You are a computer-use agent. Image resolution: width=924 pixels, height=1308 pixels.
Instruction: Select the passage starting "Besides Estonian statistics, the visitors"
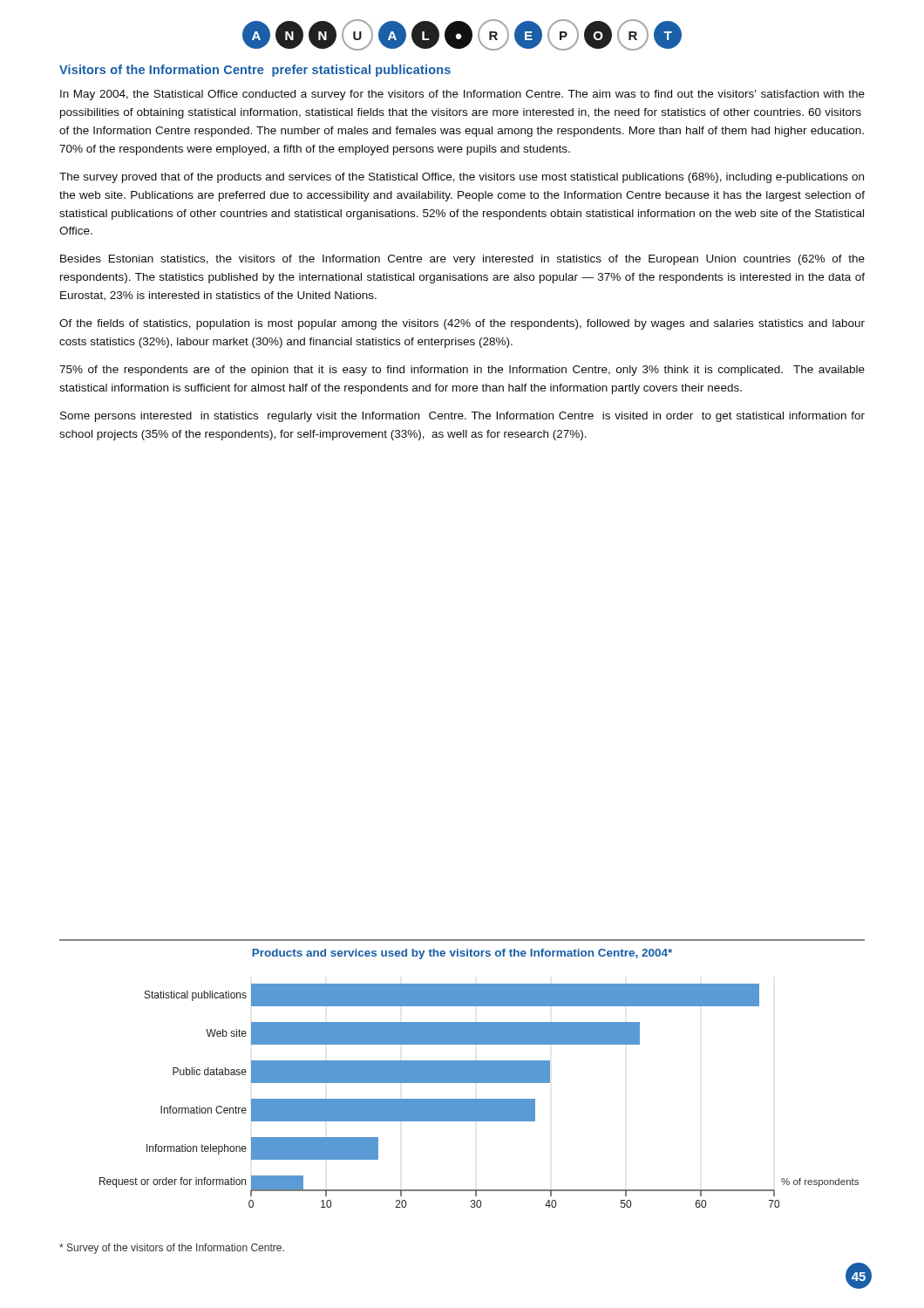click(462, 277)
